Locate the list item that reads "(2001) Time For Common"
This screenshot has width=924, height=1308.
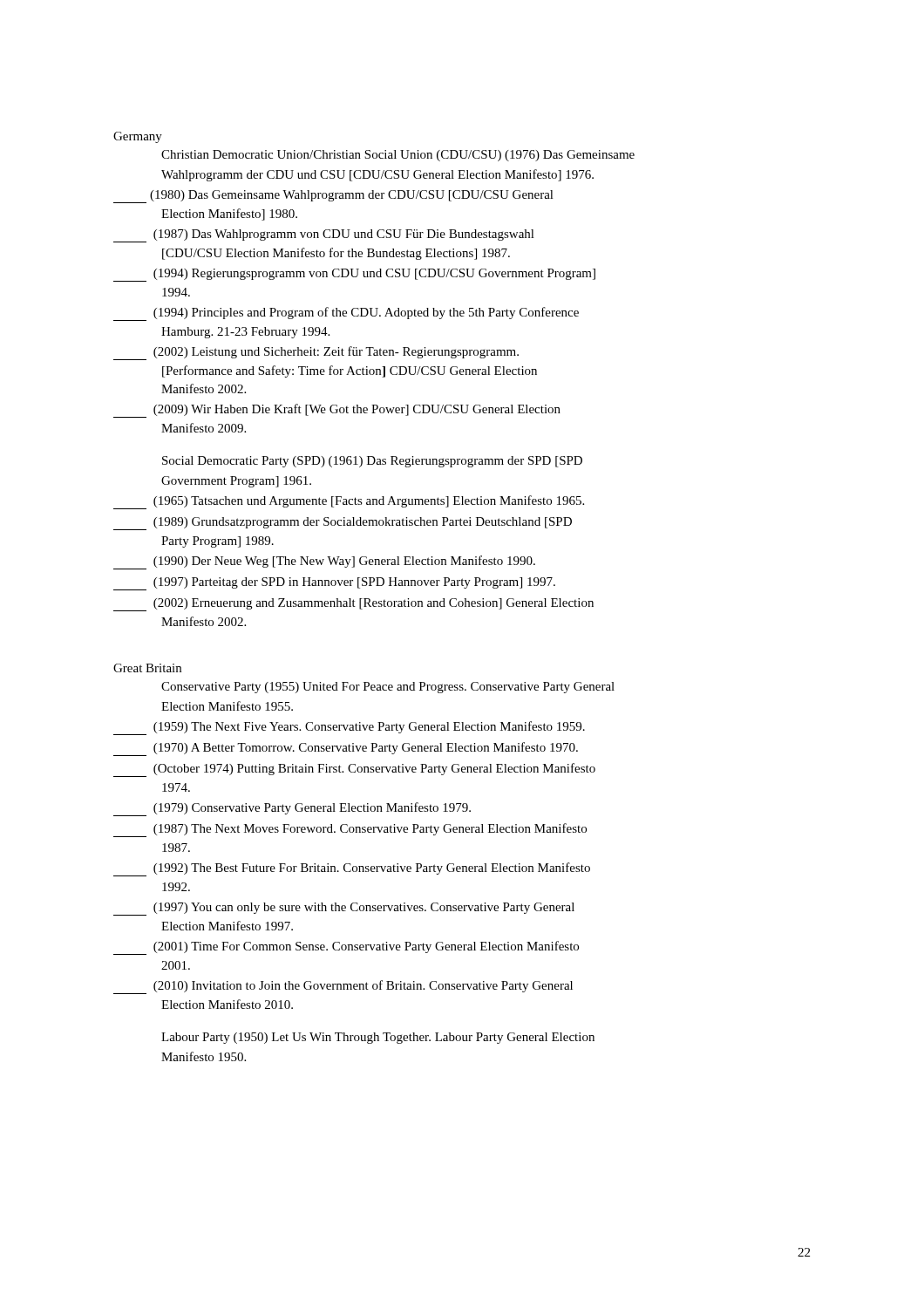pyautogui.click(x=462, y=956)
